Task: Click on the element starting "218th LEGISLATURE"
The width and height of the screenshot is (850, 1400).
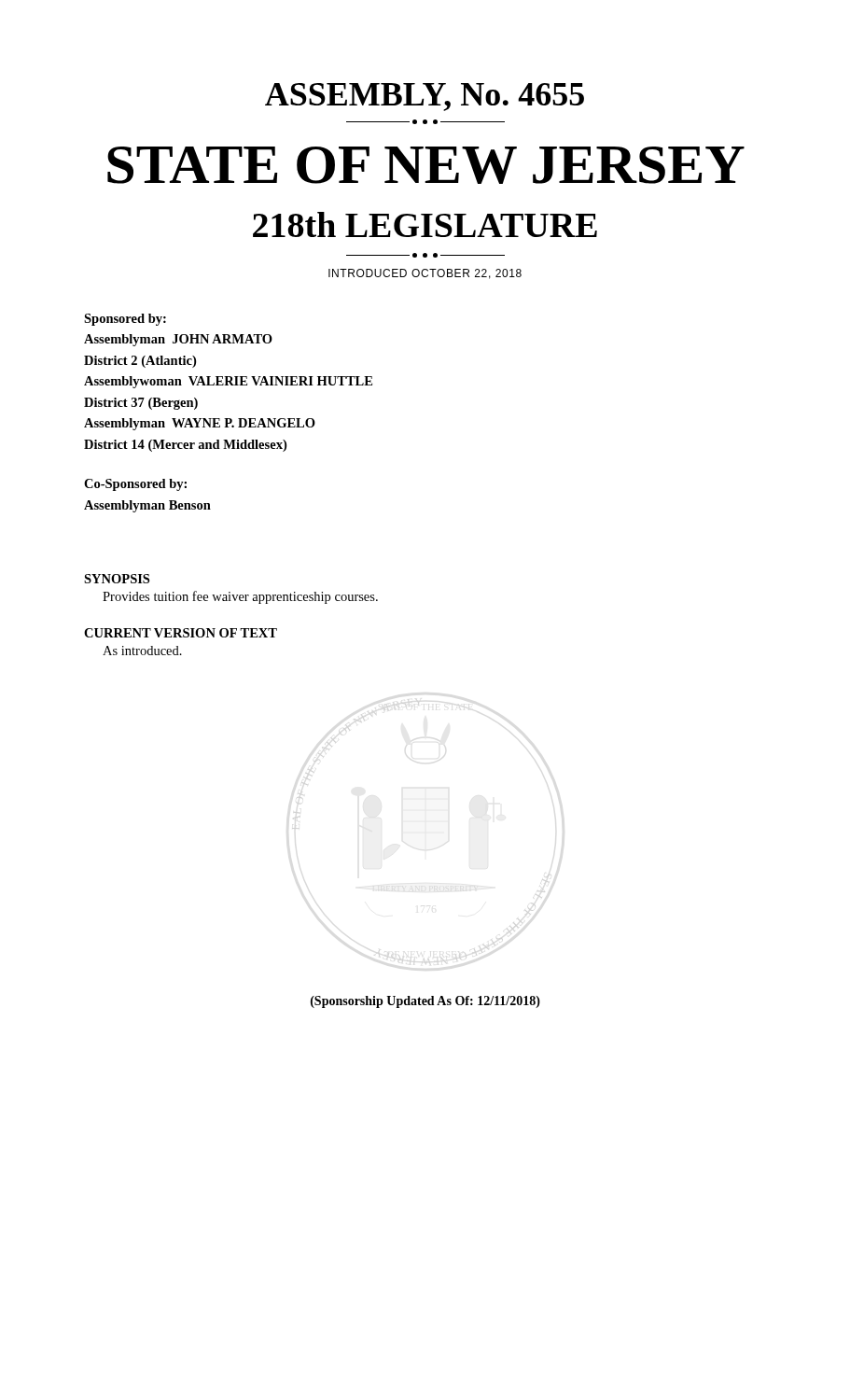Action: (425, 231)
